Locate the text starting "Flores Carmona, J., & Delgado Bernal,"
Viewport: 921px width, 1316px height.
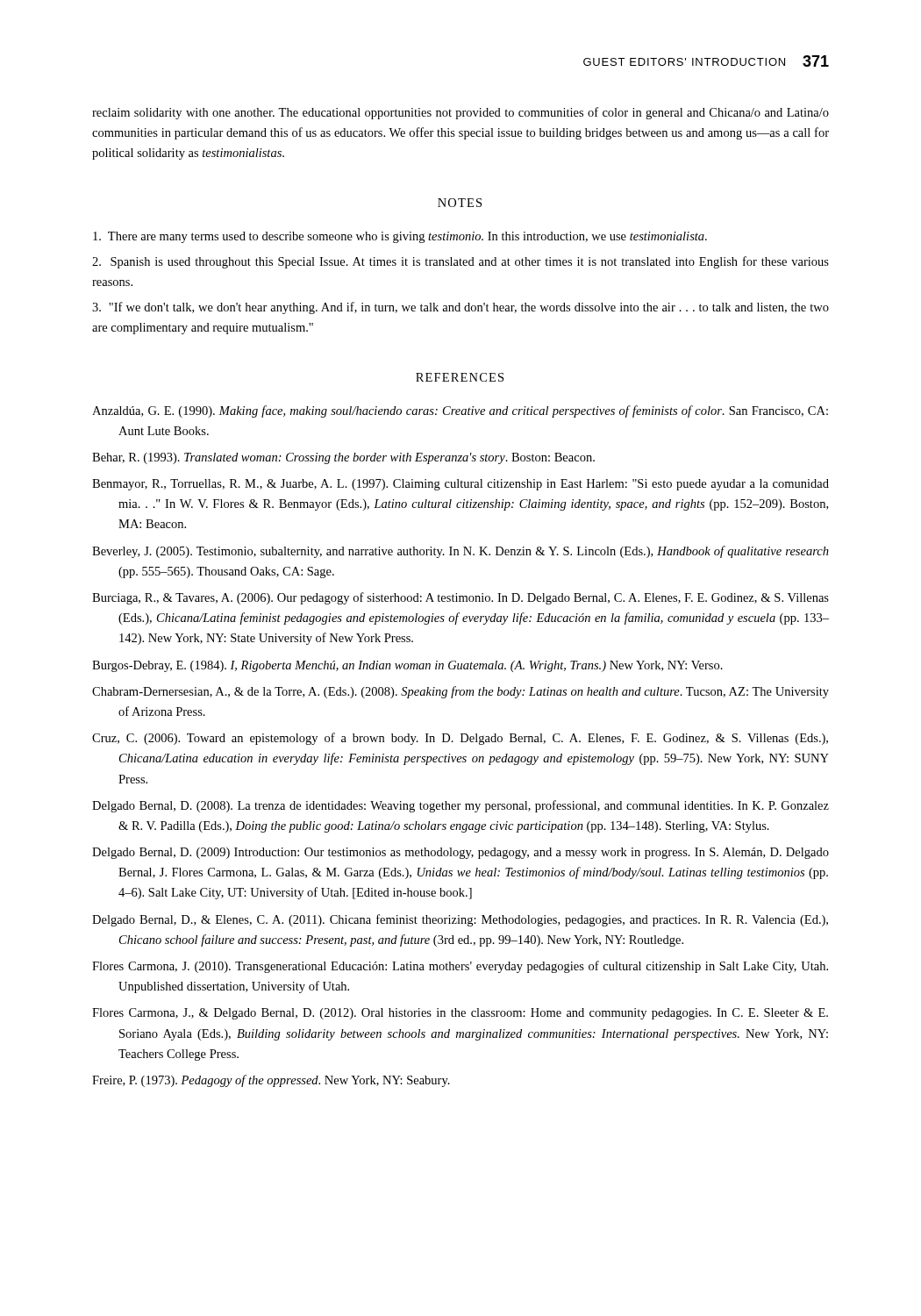tap(460, 1033)
